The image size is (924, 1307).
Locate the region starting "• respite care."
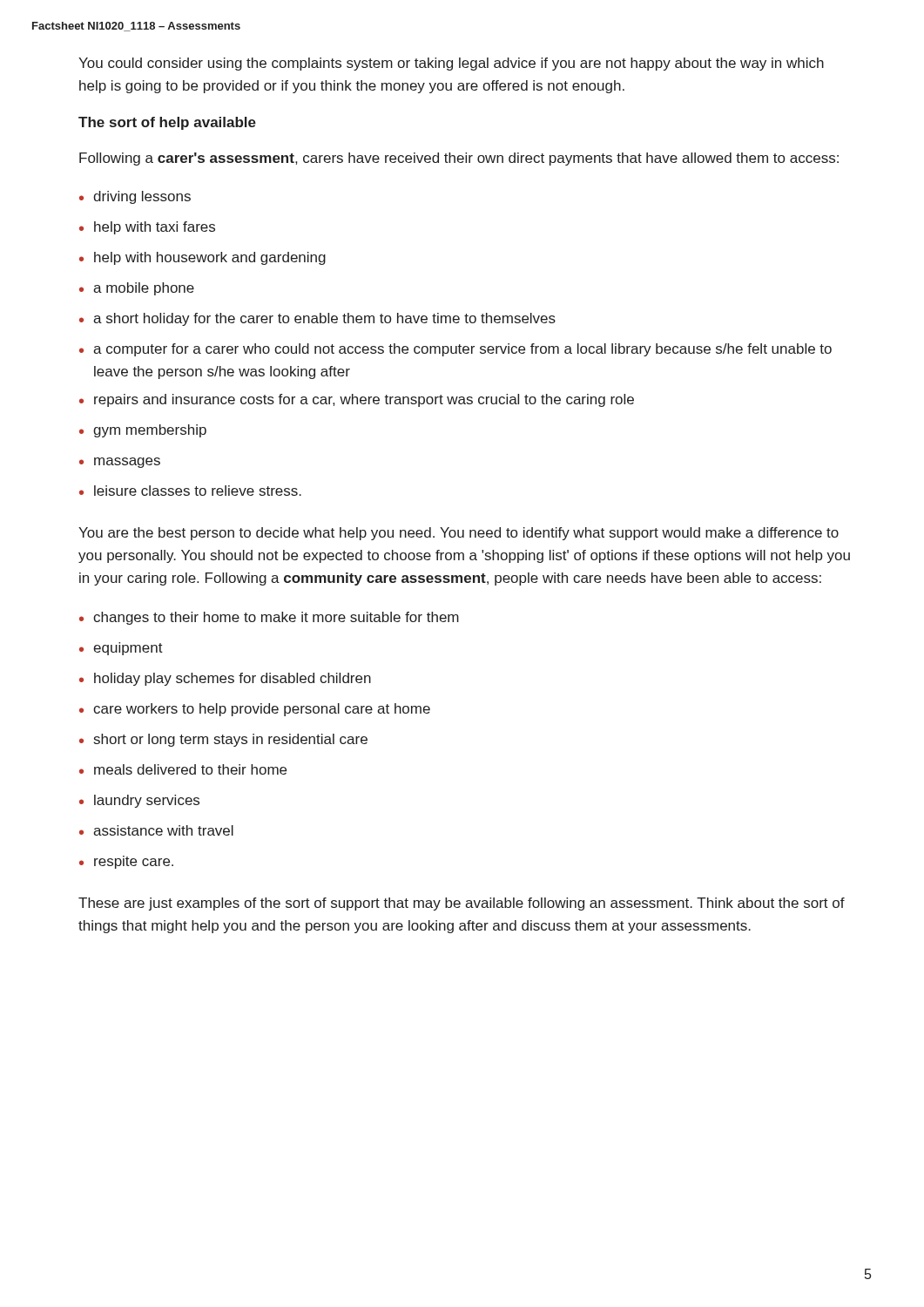click(126, 862)
